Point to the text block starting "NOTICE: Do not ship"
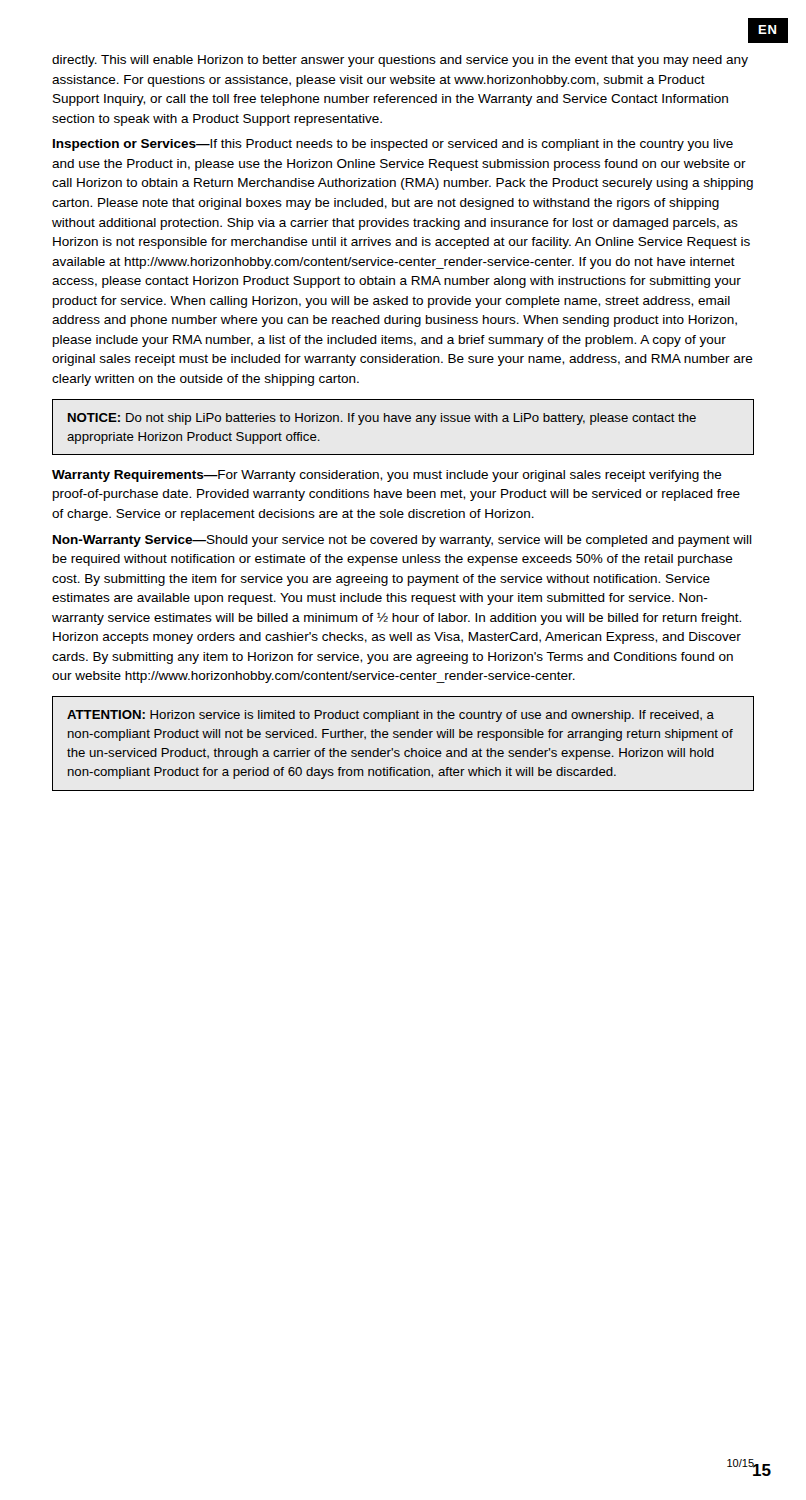This screenshot has height=1500, width=806. click(x=382, y=427)
